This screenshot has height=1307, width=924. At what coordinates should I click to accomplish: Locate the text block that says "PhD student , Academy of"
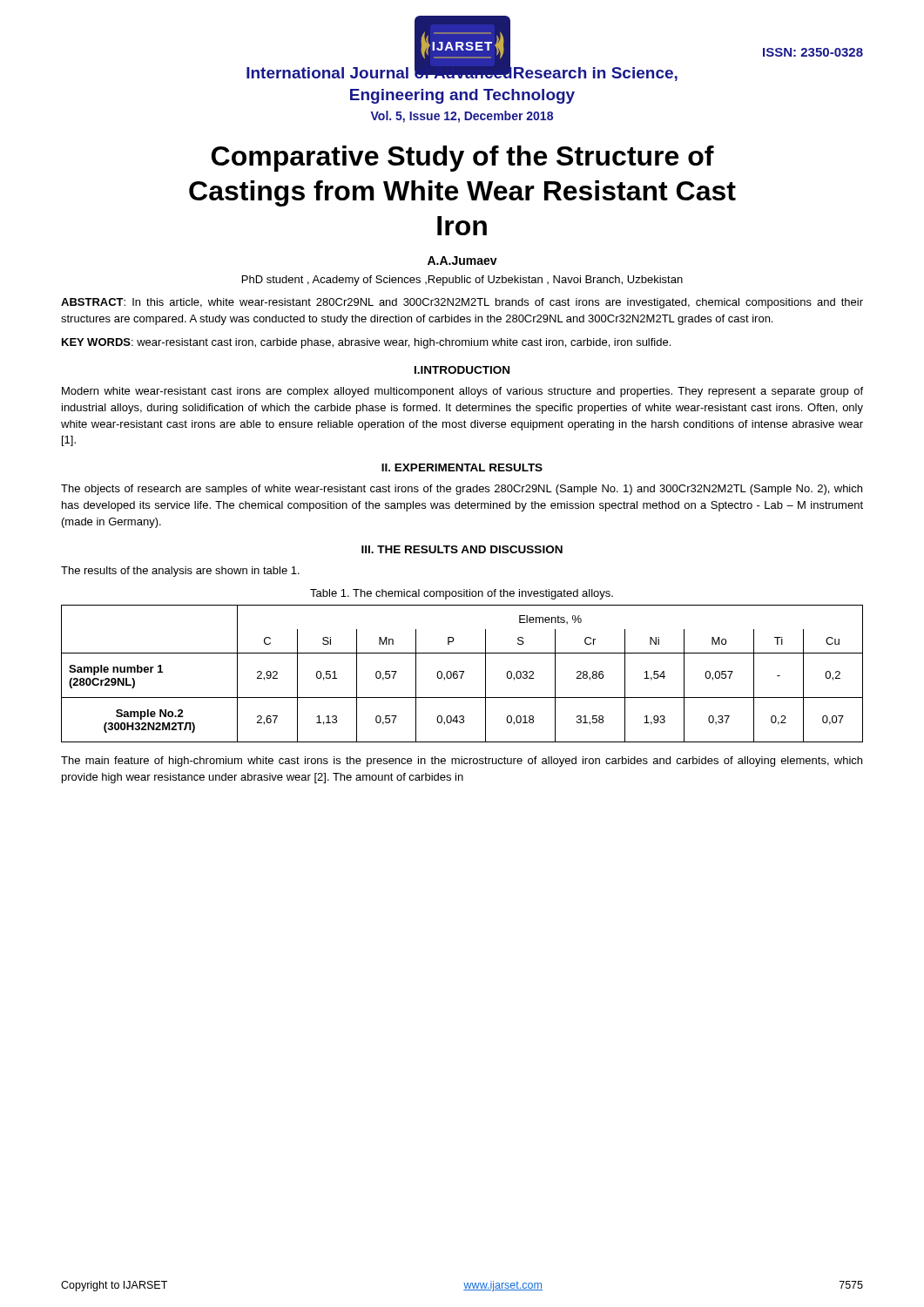click(462, 280)
